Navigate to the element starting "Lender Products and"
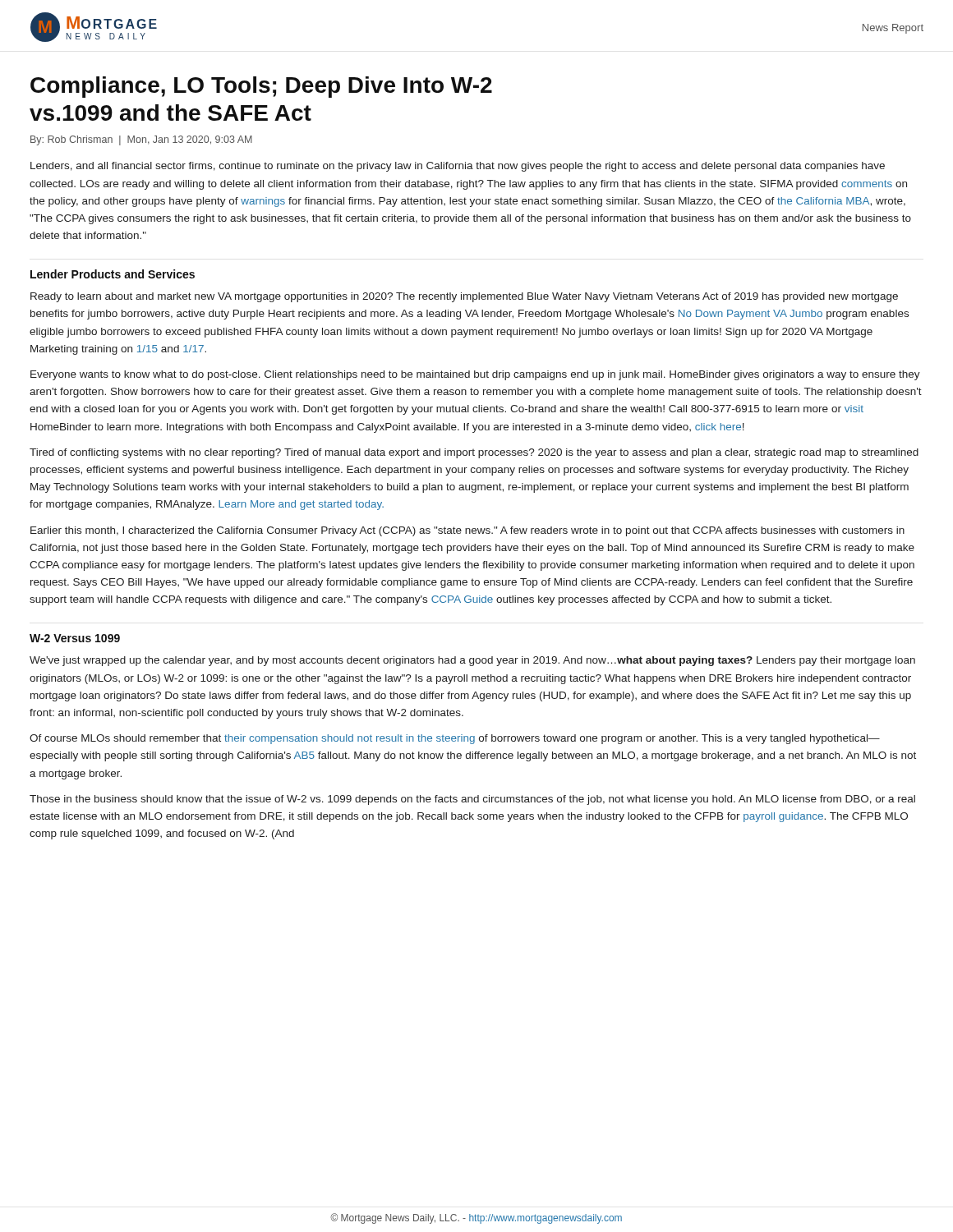Image resolution: width=953 pixels, height=1232 pixels. (x=112, y=275)
